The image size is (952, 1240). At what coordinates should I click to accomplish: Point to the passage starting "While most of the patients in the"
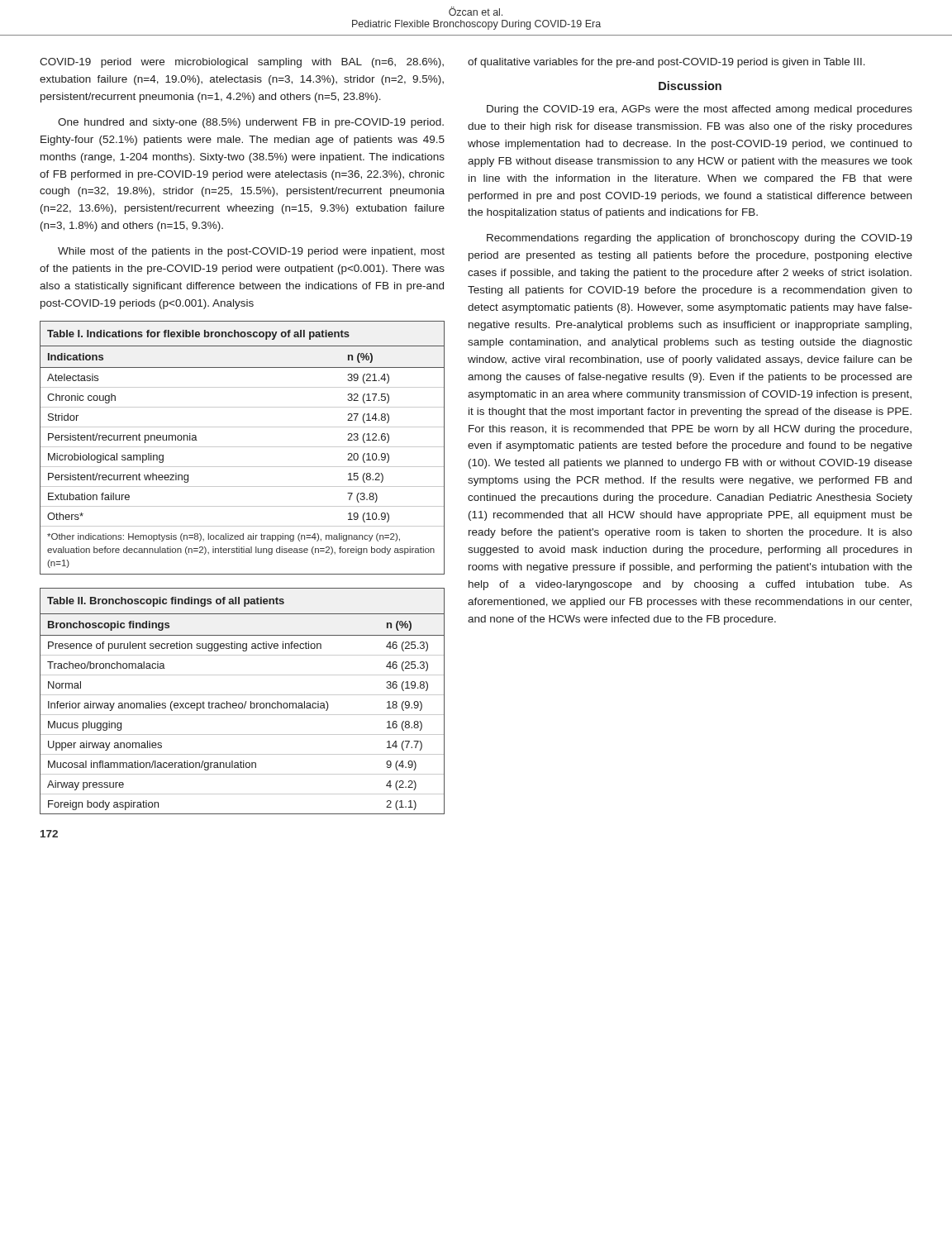242,278
